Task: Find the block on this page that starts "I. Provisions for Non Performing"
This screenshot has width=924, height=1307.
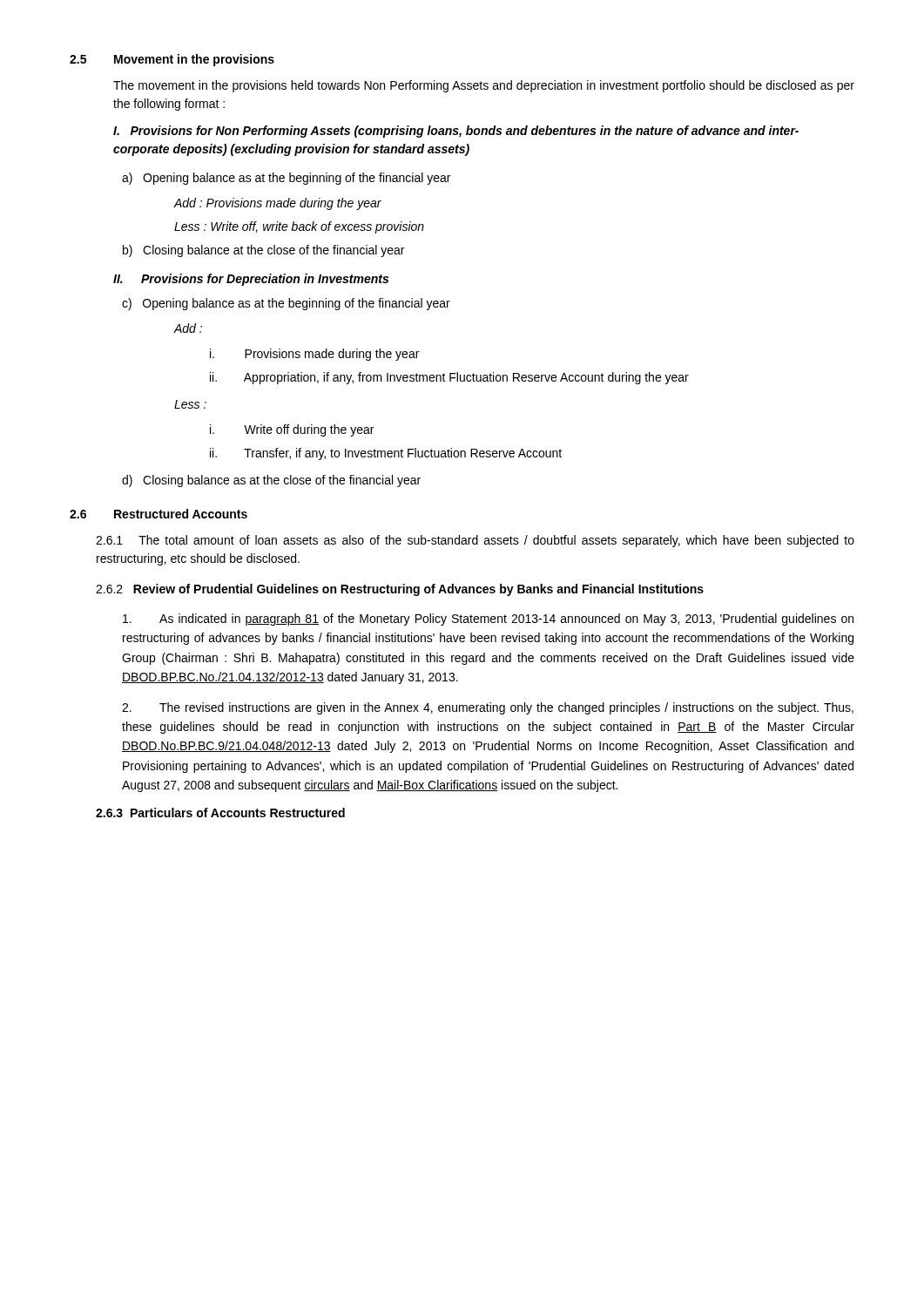Action: [x=456, y=140]
